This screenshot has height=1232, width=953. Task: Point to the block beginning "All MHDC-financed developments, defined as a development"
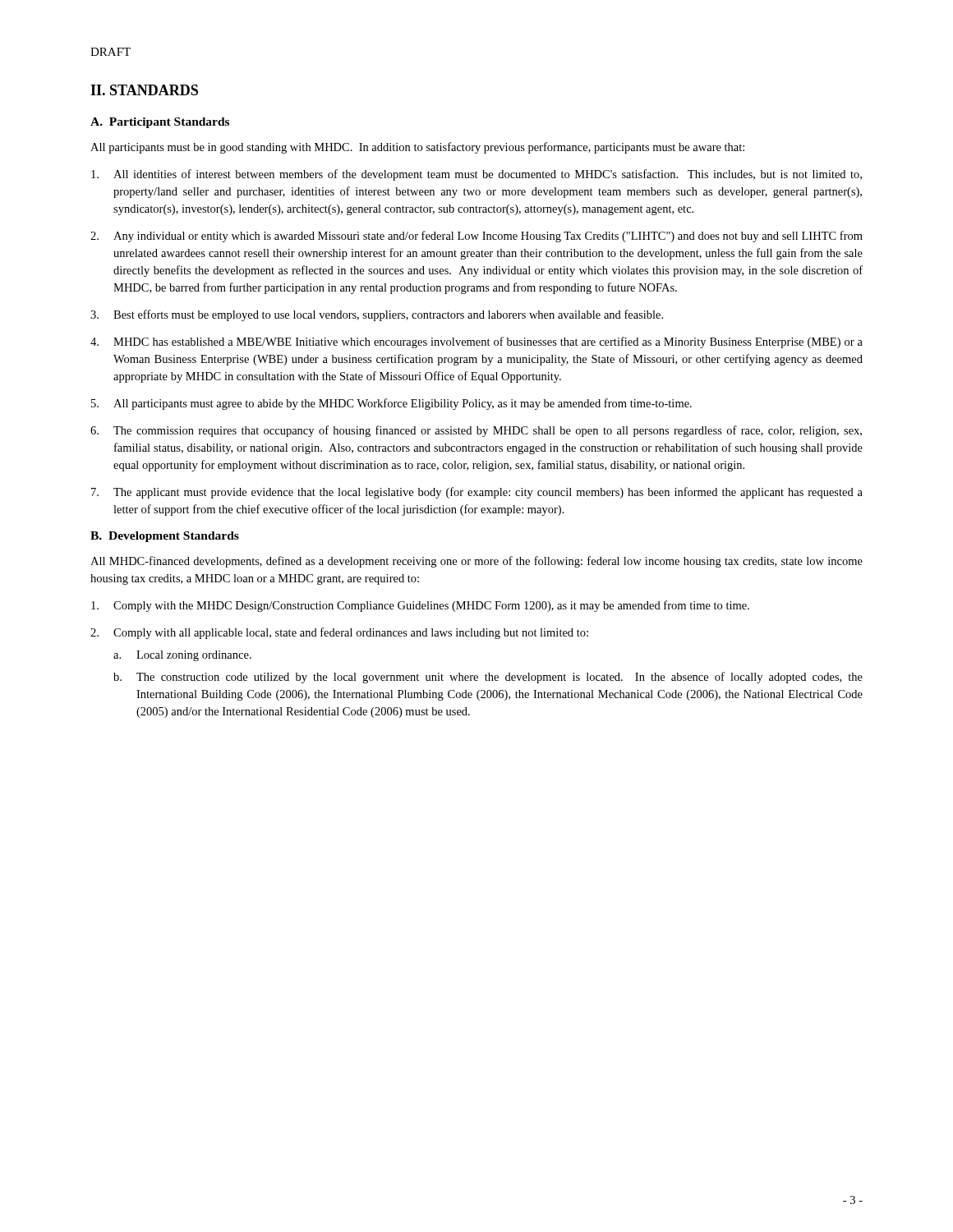click(x=476, y=570)
